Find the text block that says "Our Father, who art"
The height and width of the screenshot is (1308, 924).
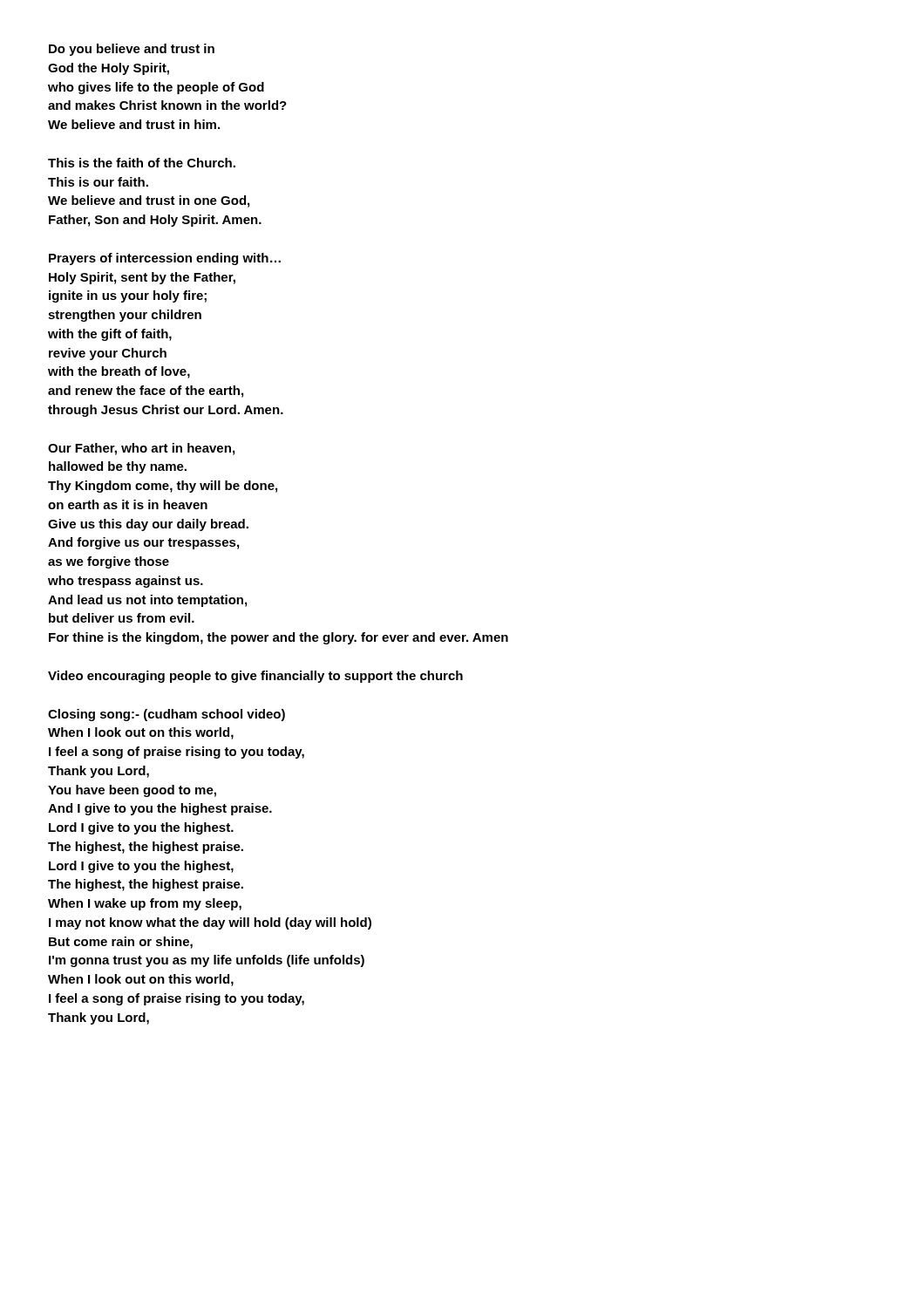click(141, 449)
